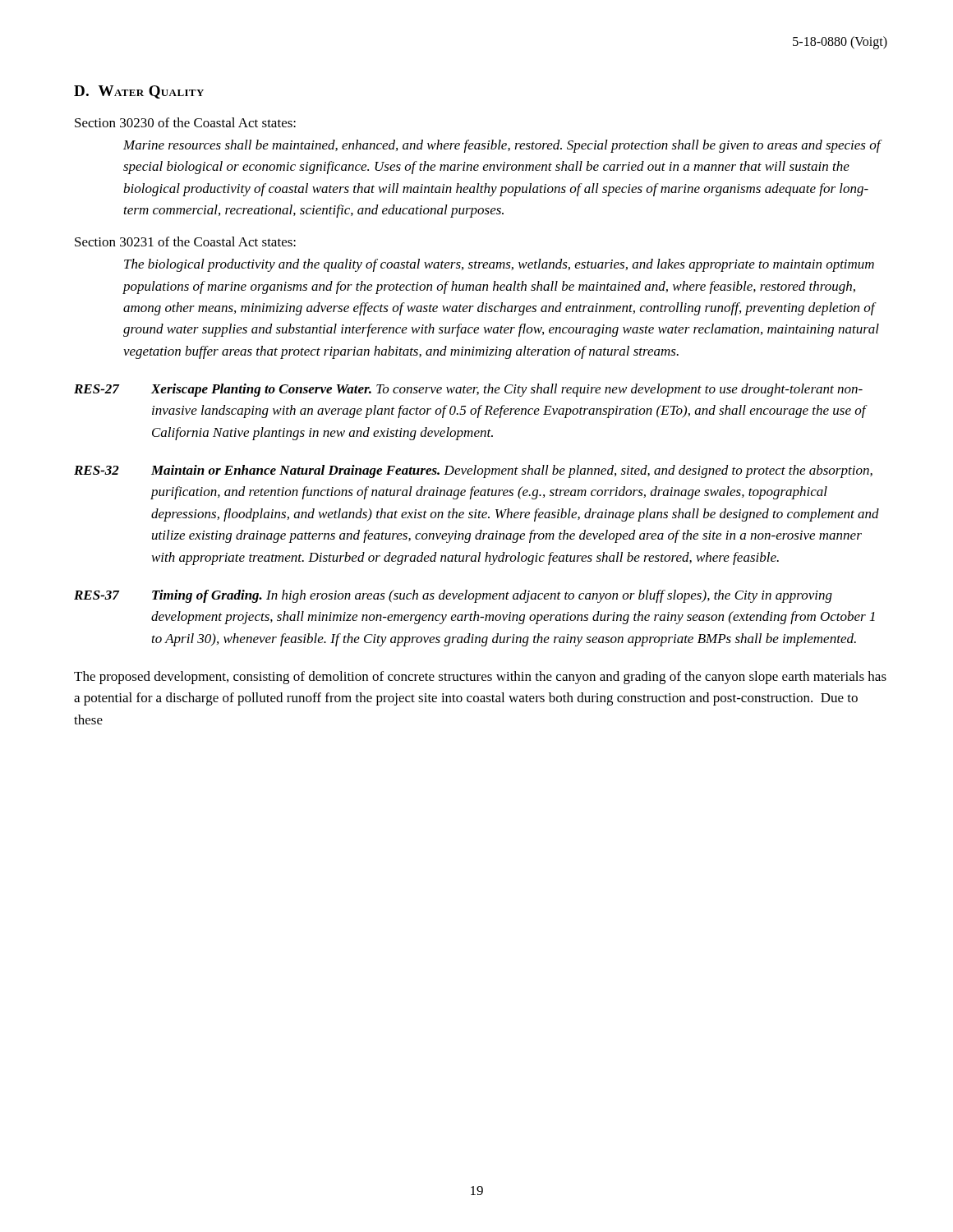Select the passage starting "RES-37 Timing of Grading. In high erosion"
The image size is (953, 1232).
pyautogui.click(x=481, y=617)
